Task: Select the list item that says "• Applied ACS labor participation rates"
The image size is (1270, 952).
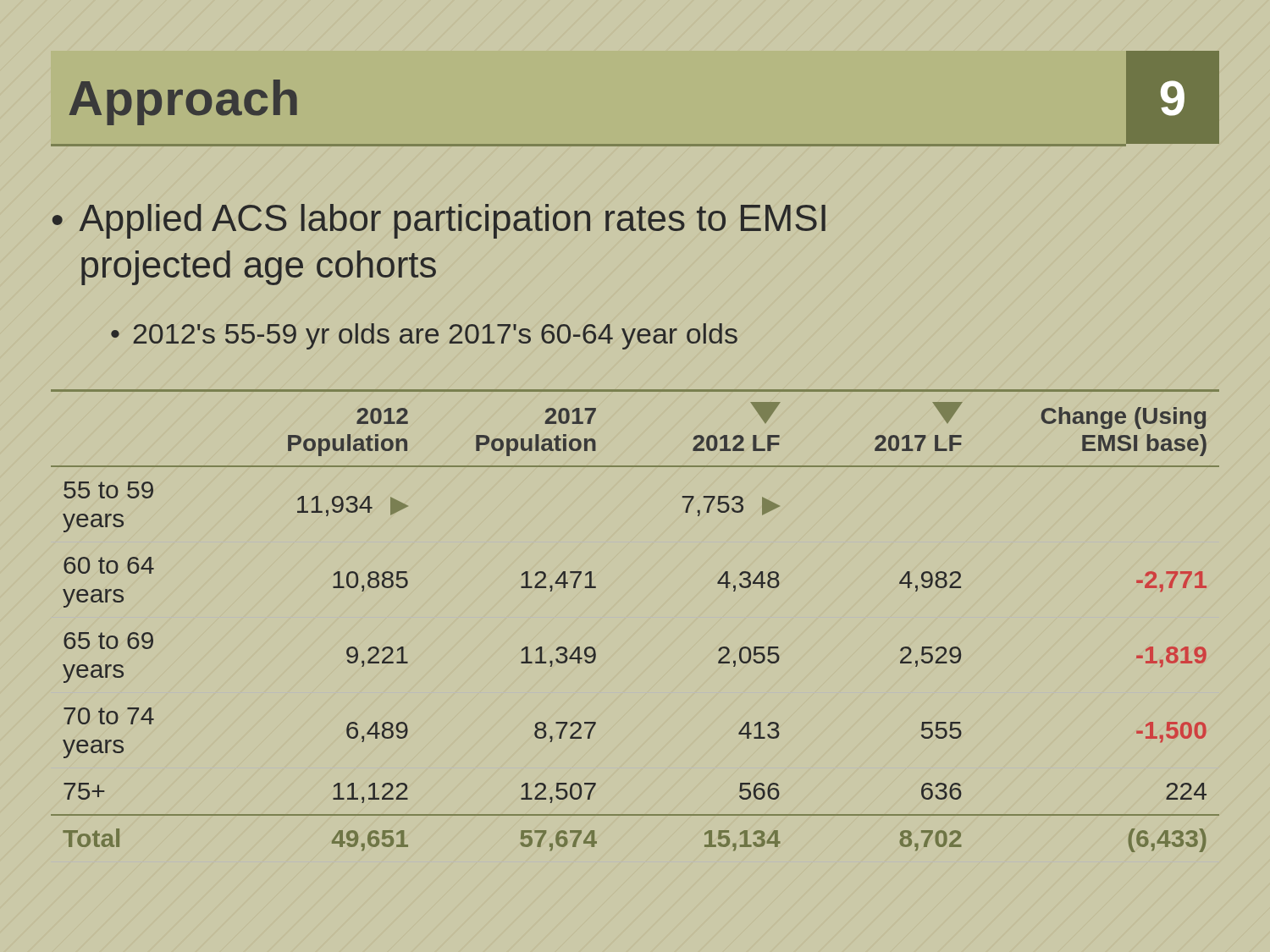Action: pos(622,241)
